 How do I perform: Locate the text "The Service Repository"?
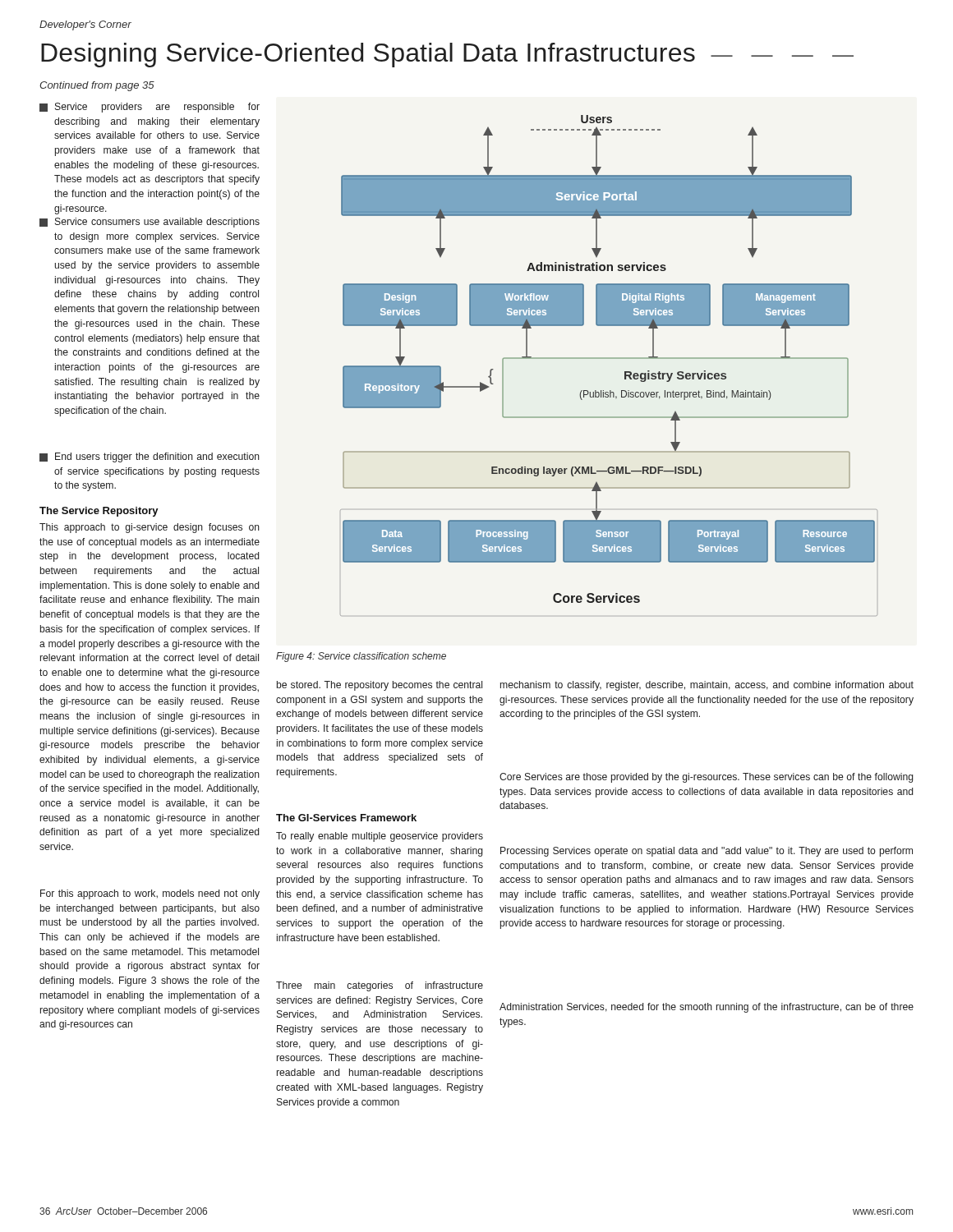tap(99, 510)
